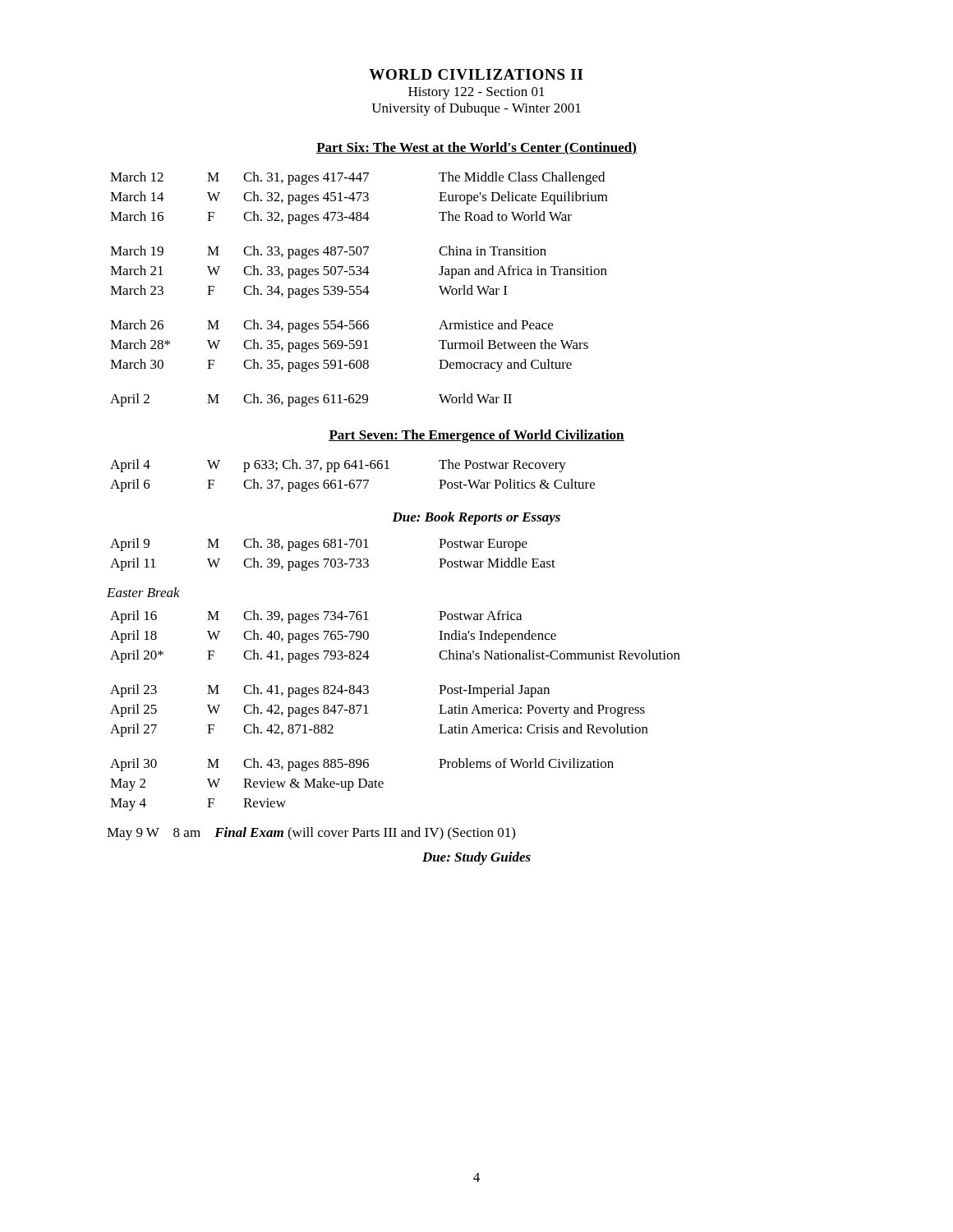Point to the block starting "Due: Study Guides"
953x1232 pixels.
tap(476, 857)
